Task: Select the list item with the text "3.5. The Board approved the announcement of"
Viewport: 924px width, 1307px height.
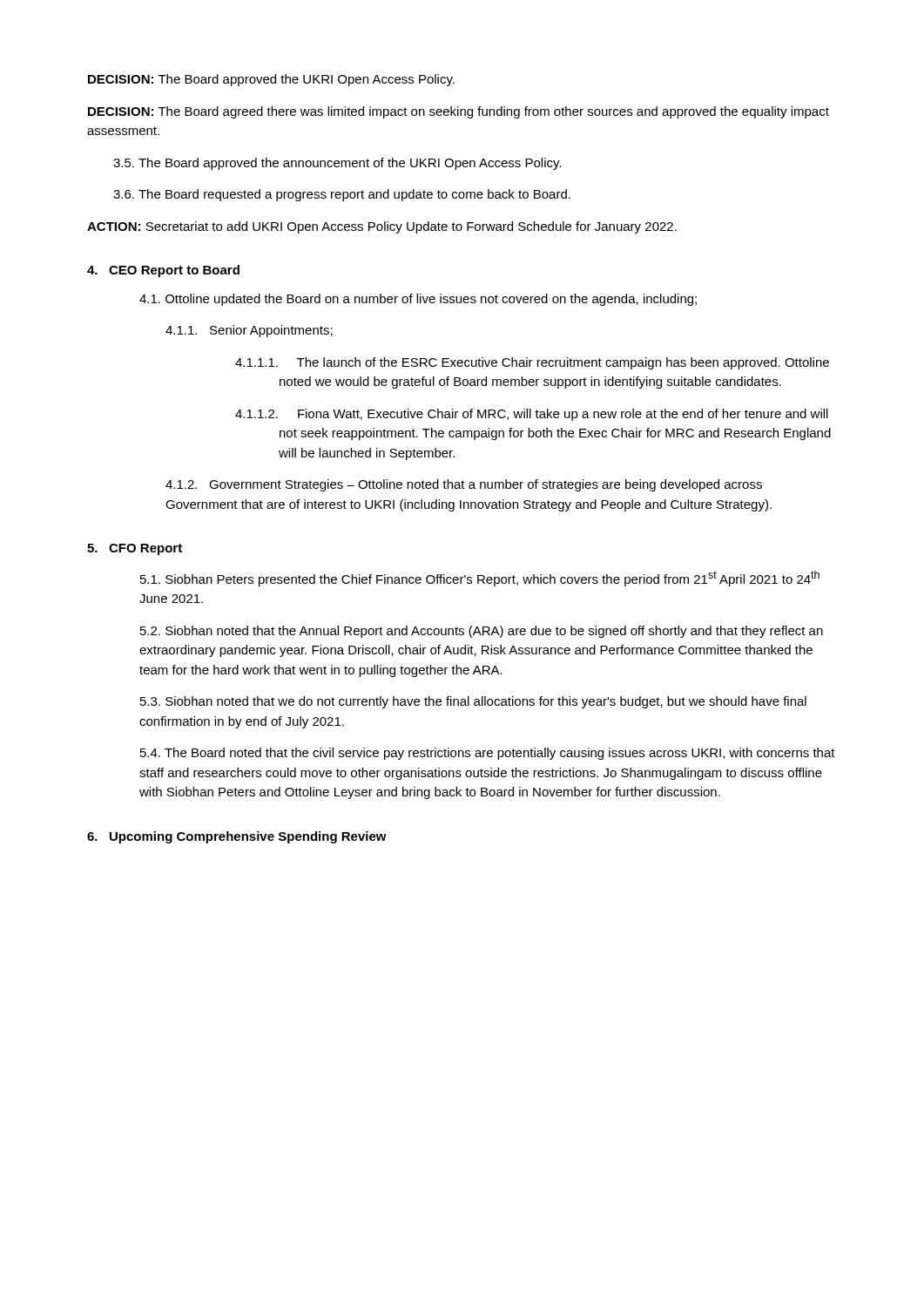Action: coord(338,162)
